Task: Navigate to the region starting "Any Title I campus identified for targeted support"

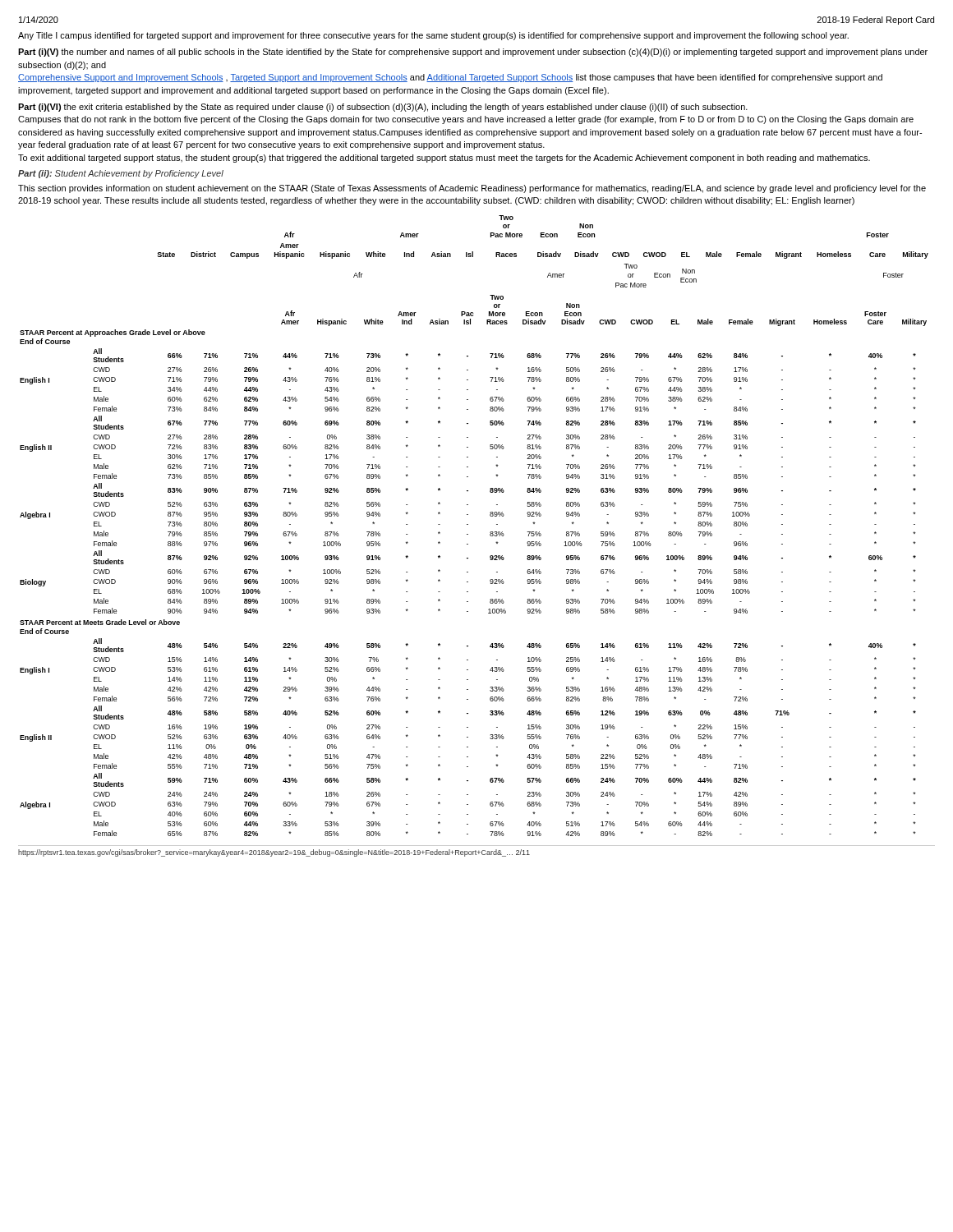Action: coord(434,35)
